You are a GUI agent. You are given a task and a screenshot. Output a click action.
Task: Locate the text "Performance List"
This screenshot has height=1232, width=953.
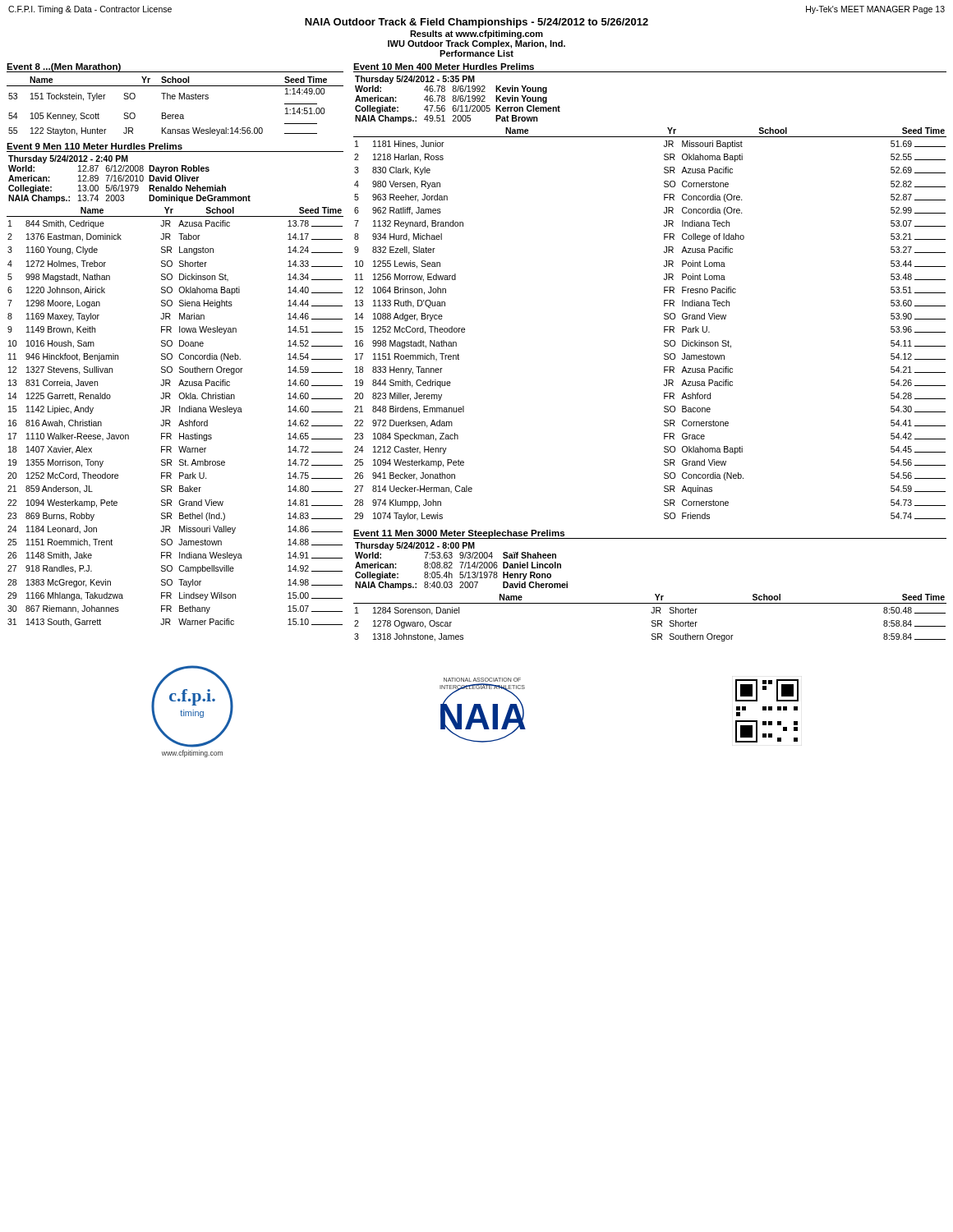pos(476,53)
